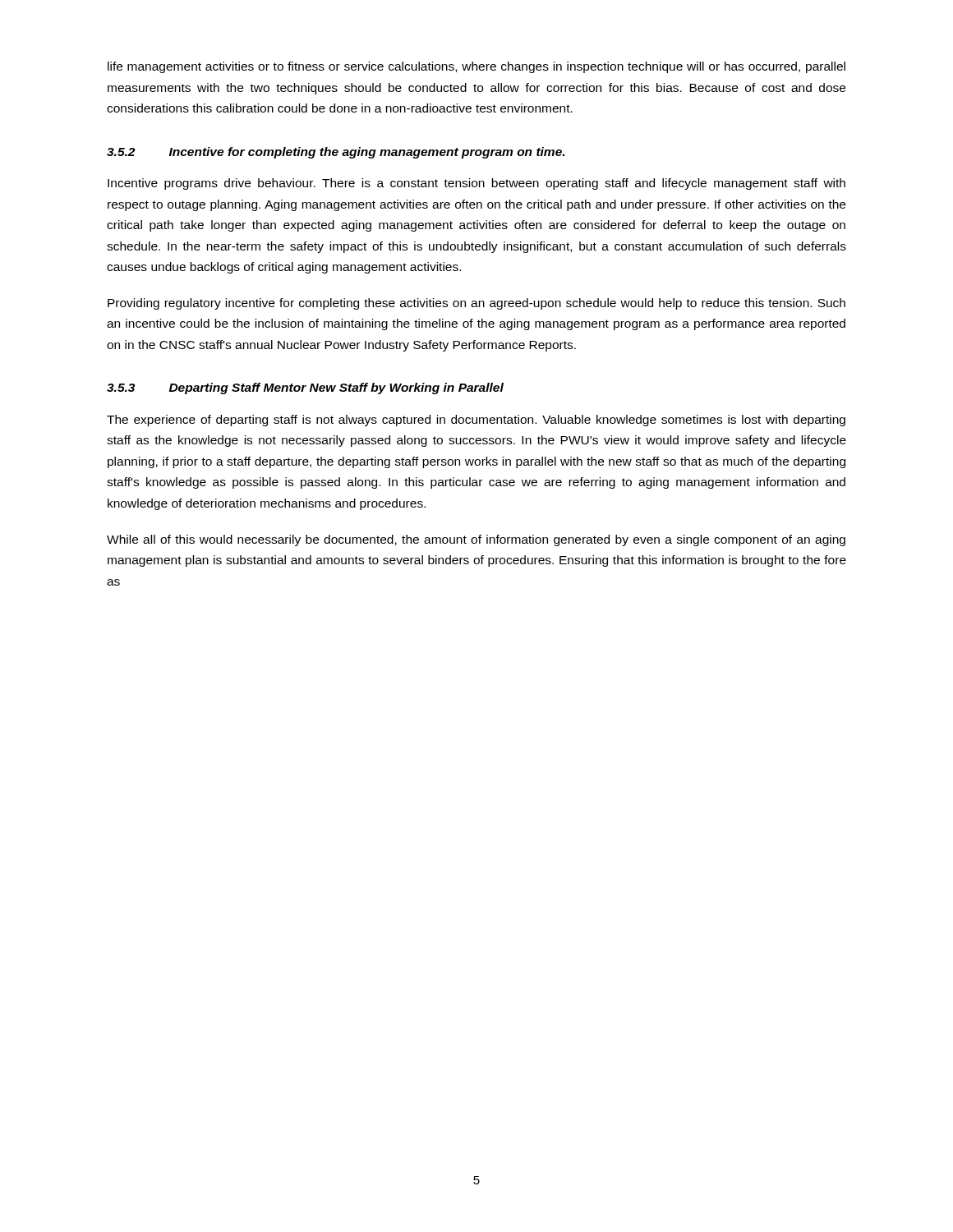The height and width of the screenshot is (1232, 953).
Task: Locate the text block starting "Incentive programs drive behaviour. There"
Action: click(476, 225)
